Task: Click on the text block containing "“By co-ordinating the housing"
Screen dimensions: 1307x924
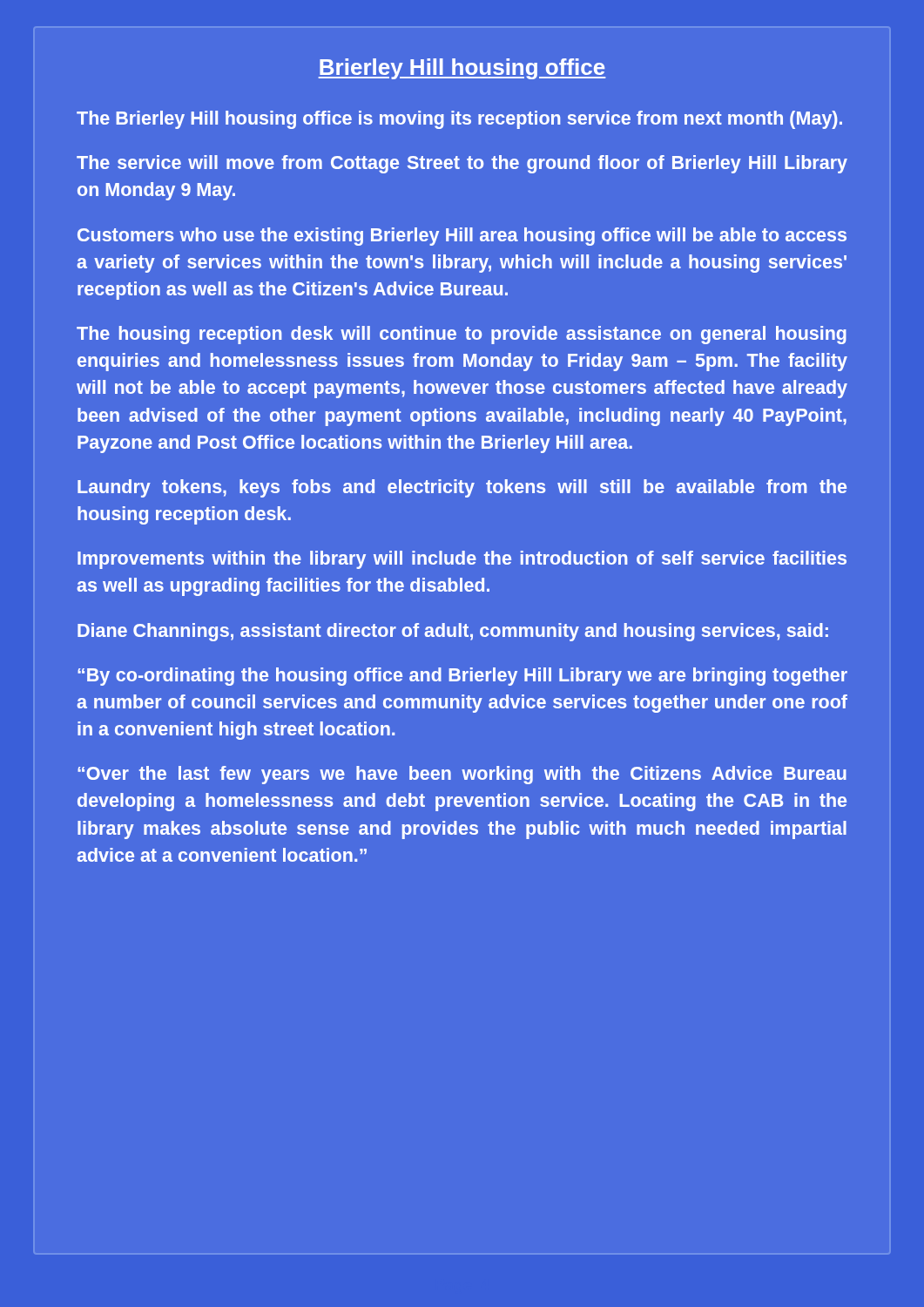Action: (462, 702)
